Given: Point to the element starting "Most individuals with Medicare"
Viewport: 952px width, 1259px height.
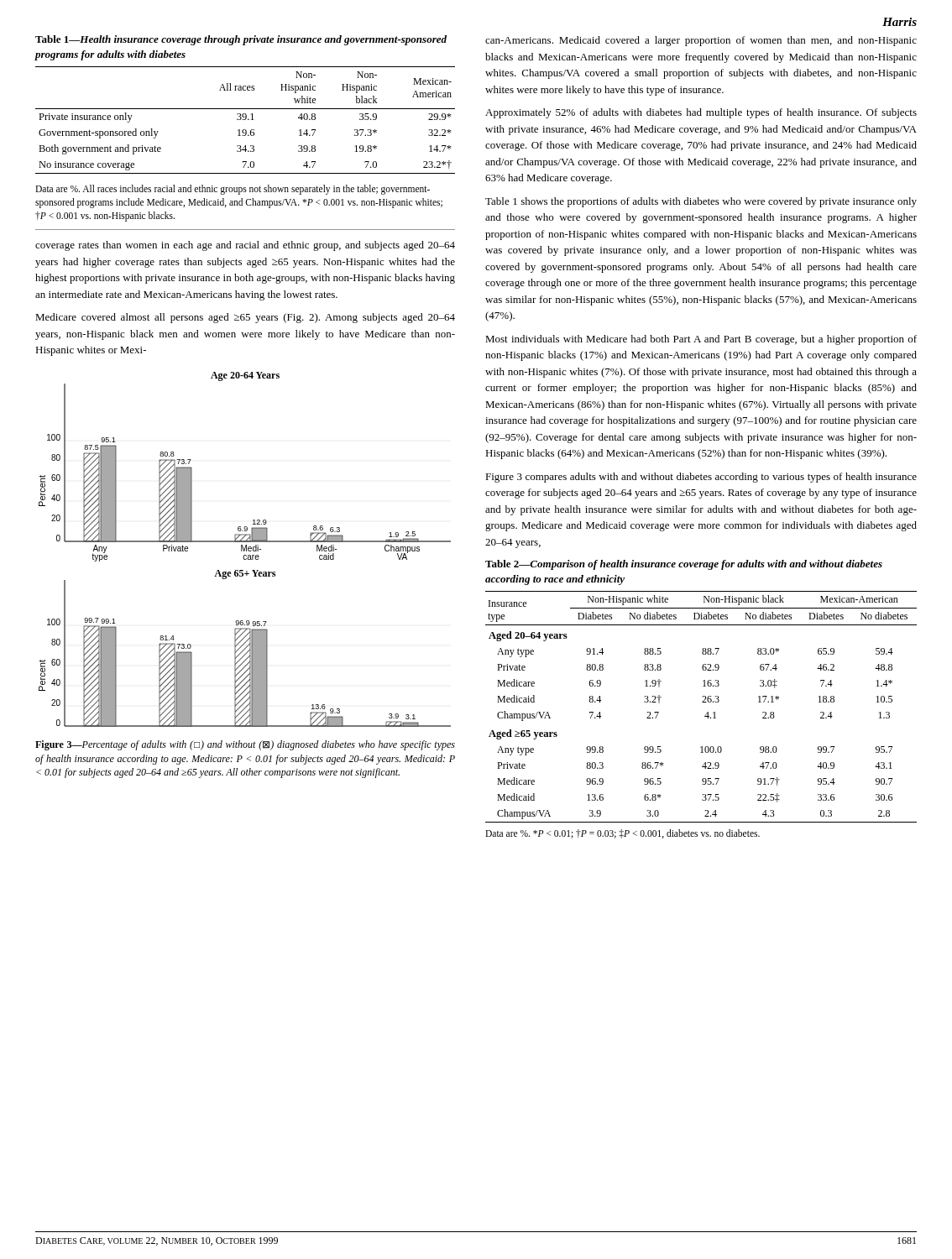Looking at the screenshot, I should (701, 396).
